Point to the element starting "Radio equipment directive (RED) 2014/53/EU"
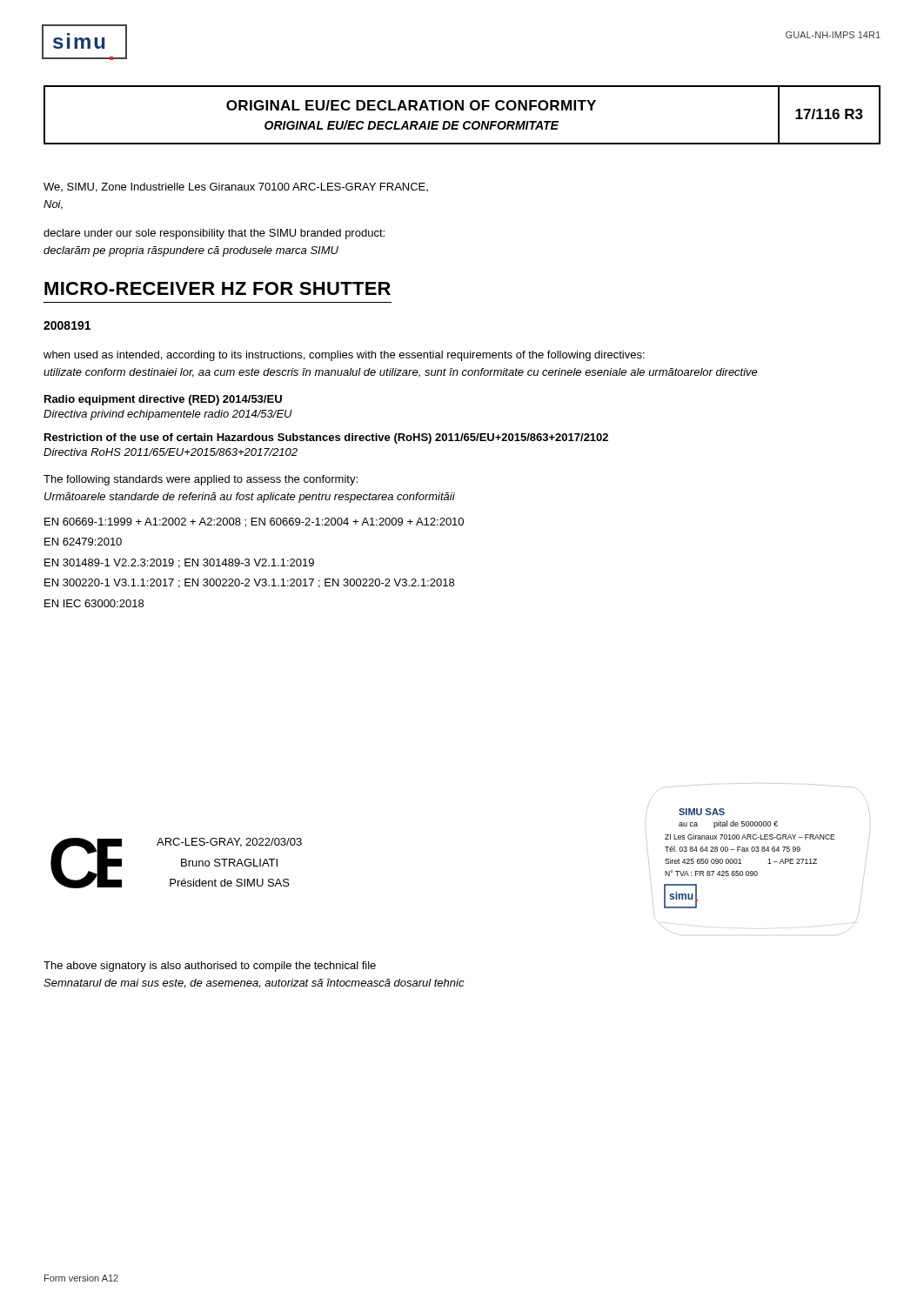The width and height of the screenshot is (924, 1305). (x=163, y=399)
